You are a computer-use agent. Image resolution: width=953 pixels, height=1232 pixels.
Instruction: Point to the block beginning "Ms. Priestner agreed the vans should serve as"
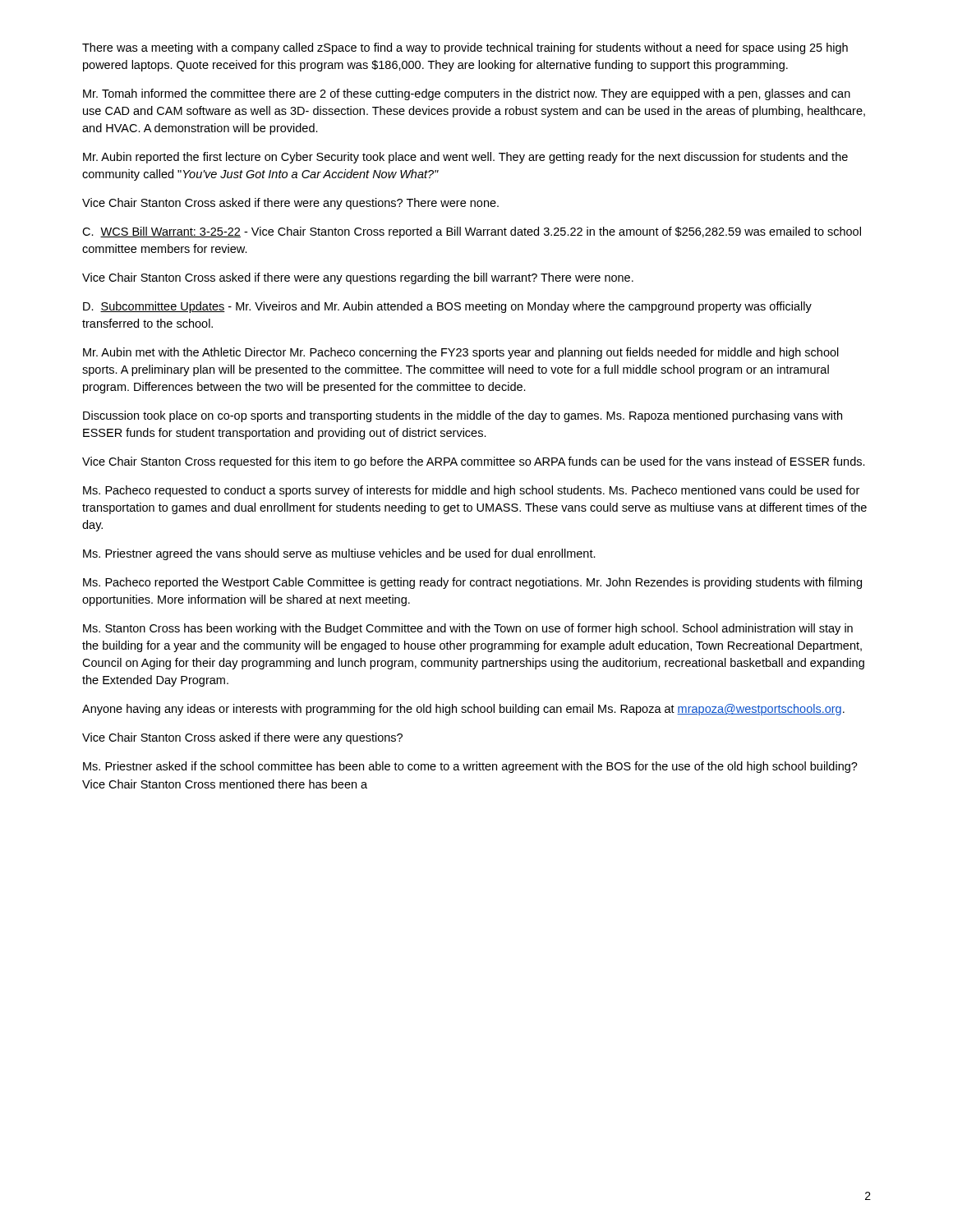click(339, 554)
